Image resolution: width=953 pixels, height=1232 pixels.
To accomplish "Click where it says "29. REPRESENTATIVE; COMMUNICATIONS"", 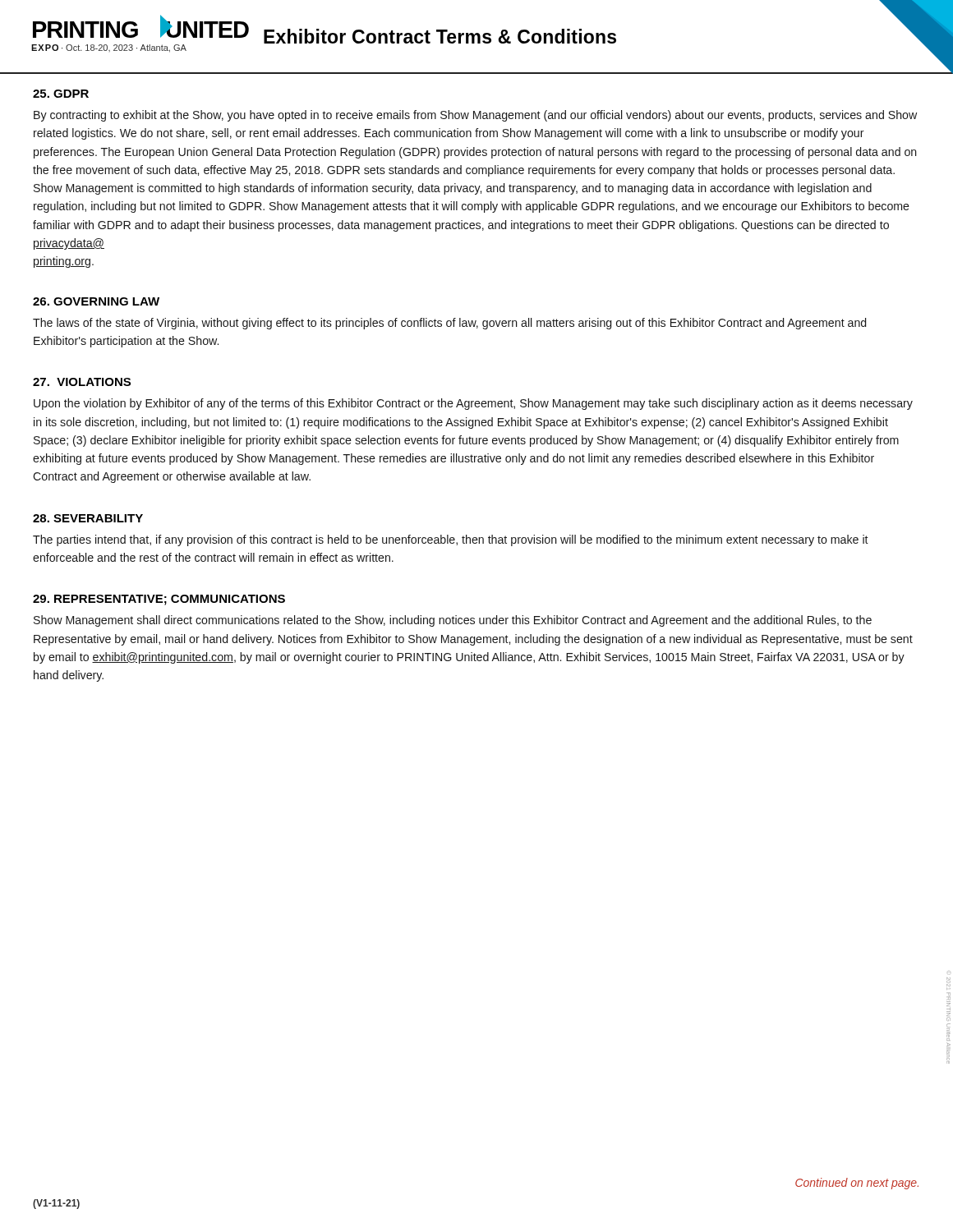I will (159, 599).
